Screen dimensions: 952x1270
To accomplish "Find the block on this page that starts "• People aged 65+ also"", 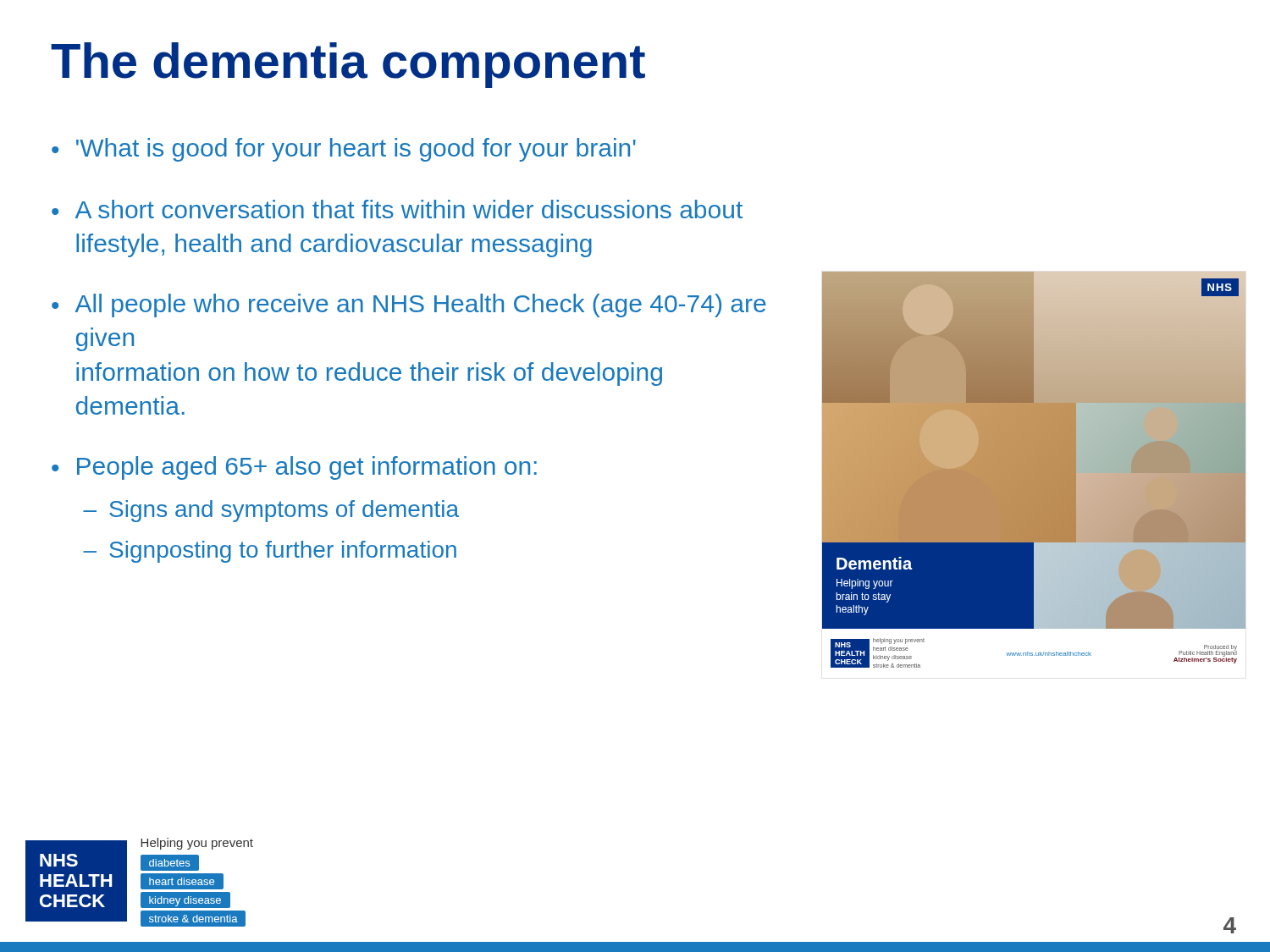I will (x=295, y=512).
